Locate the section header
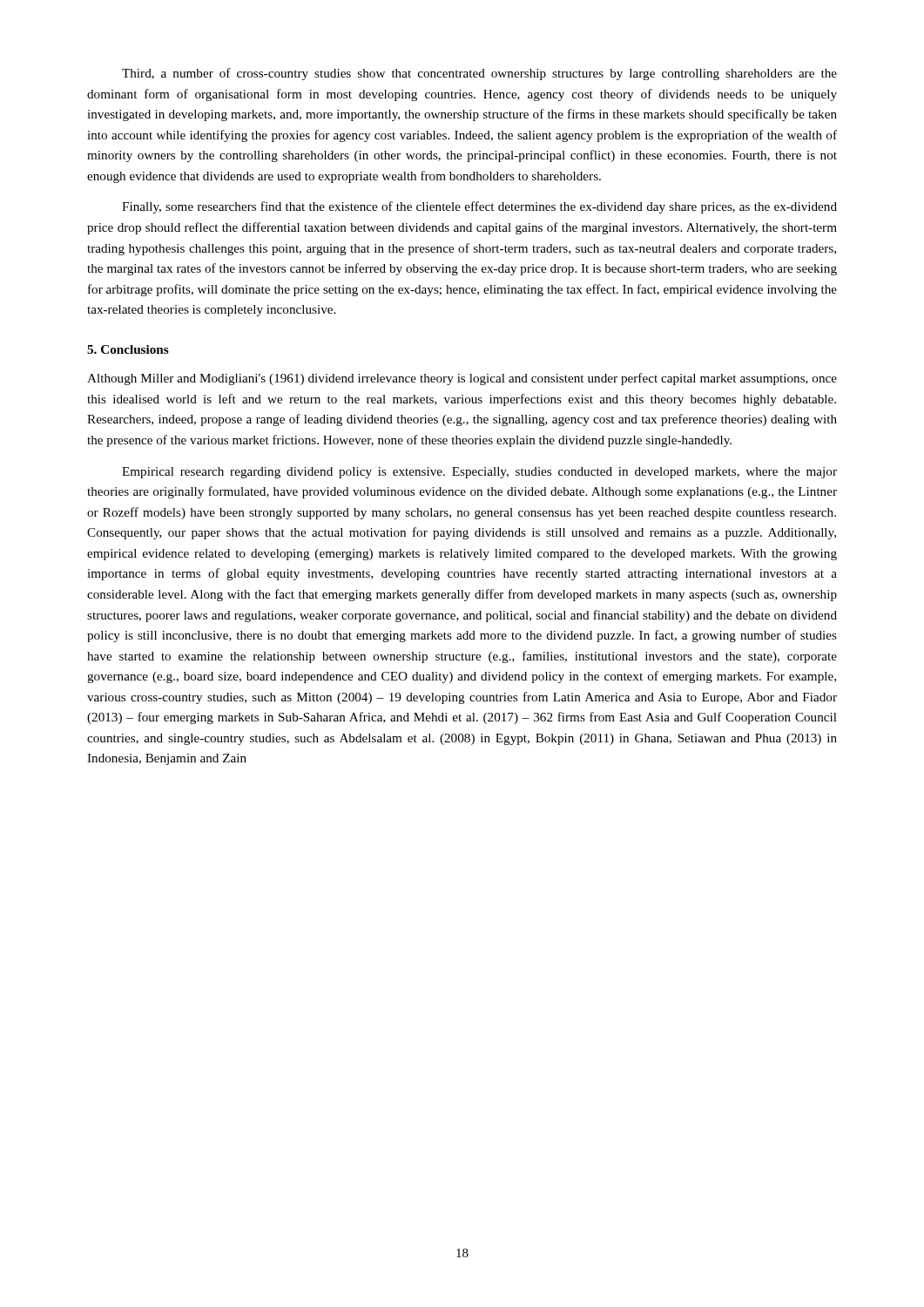Viewport: 924px width, 1307px height. pos(128,349)
